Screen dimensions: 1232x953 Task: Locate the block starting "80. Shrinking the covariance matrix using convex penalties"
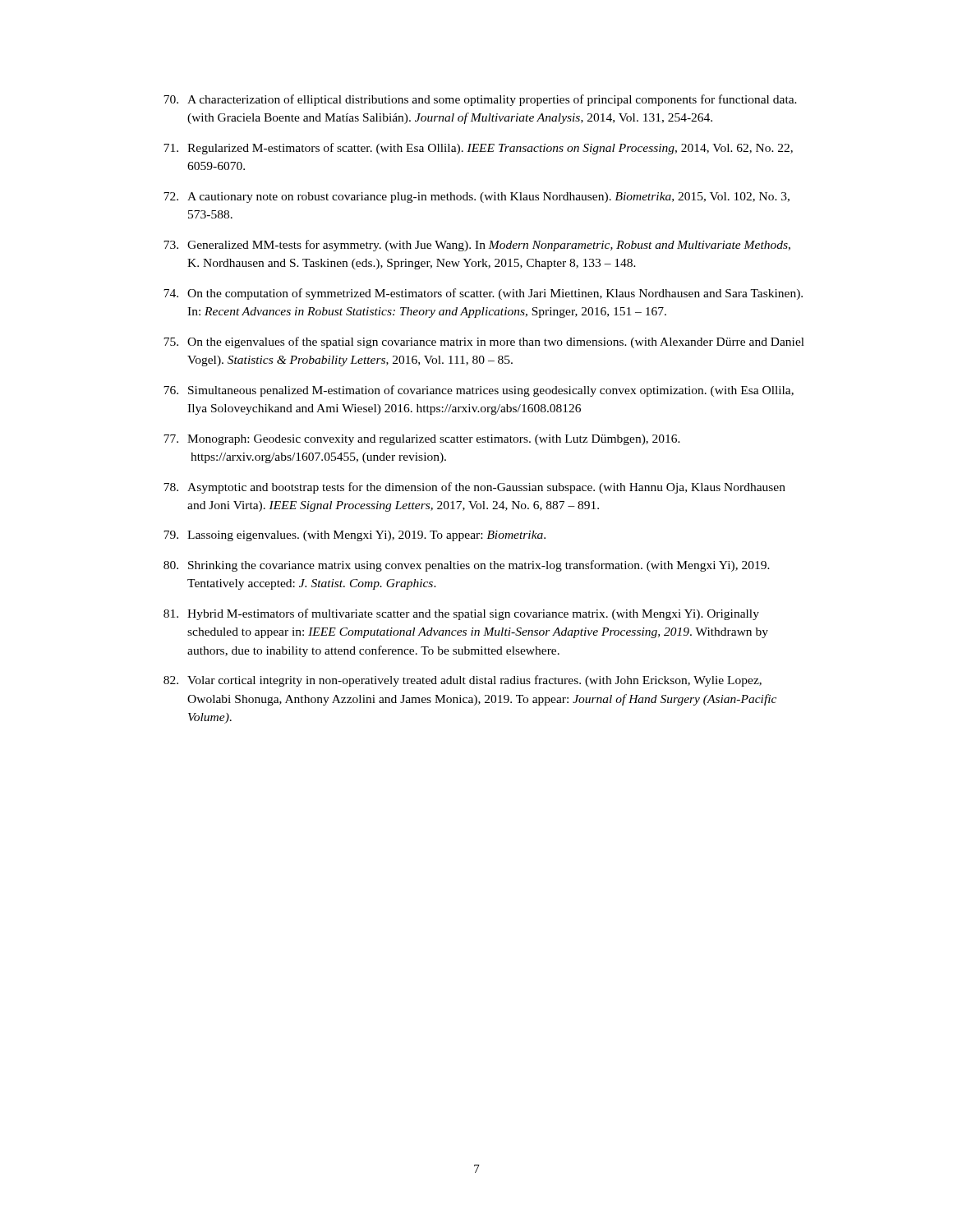click(476, 574)
